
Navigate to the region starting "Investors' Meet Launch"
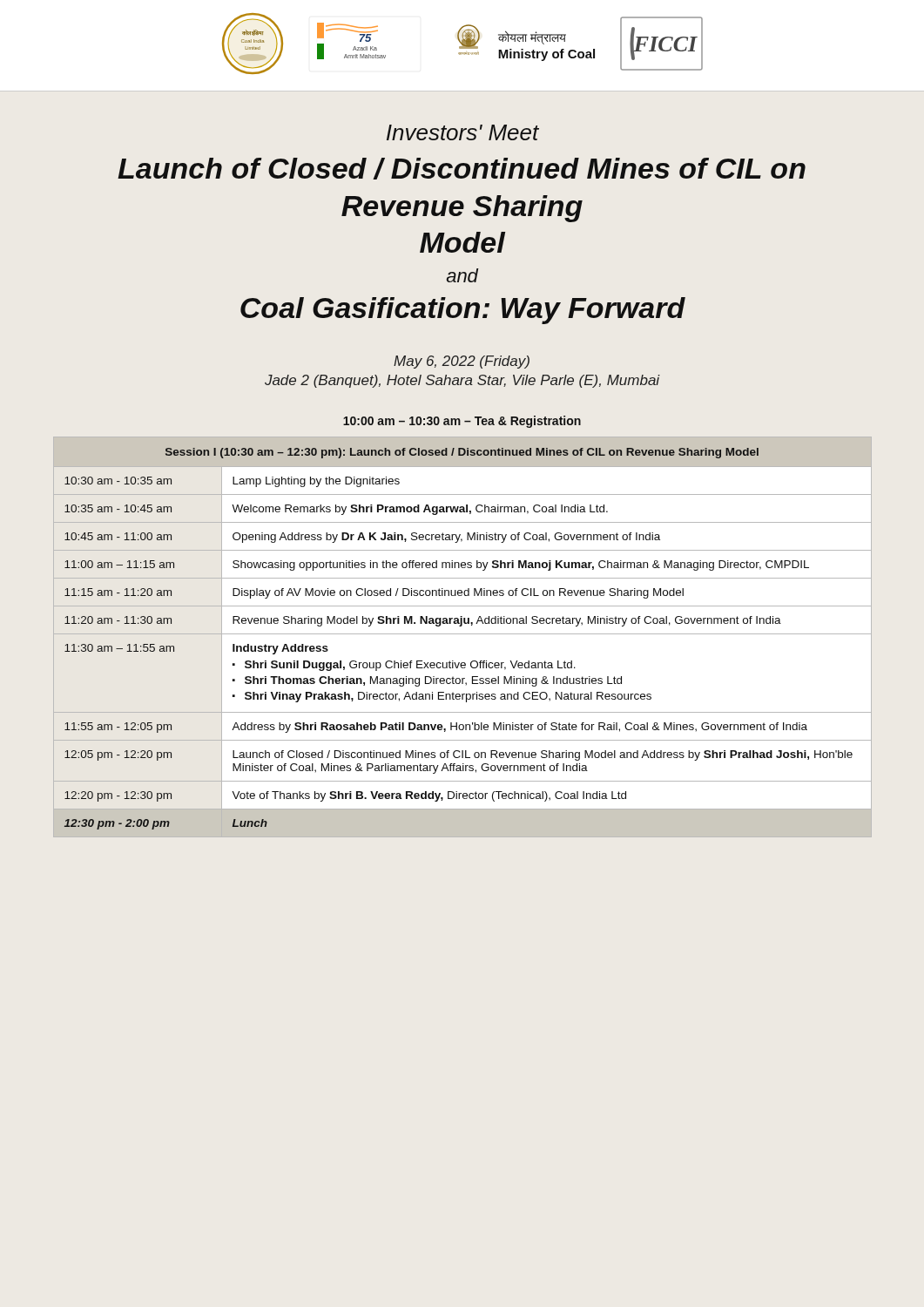(462, 222)
